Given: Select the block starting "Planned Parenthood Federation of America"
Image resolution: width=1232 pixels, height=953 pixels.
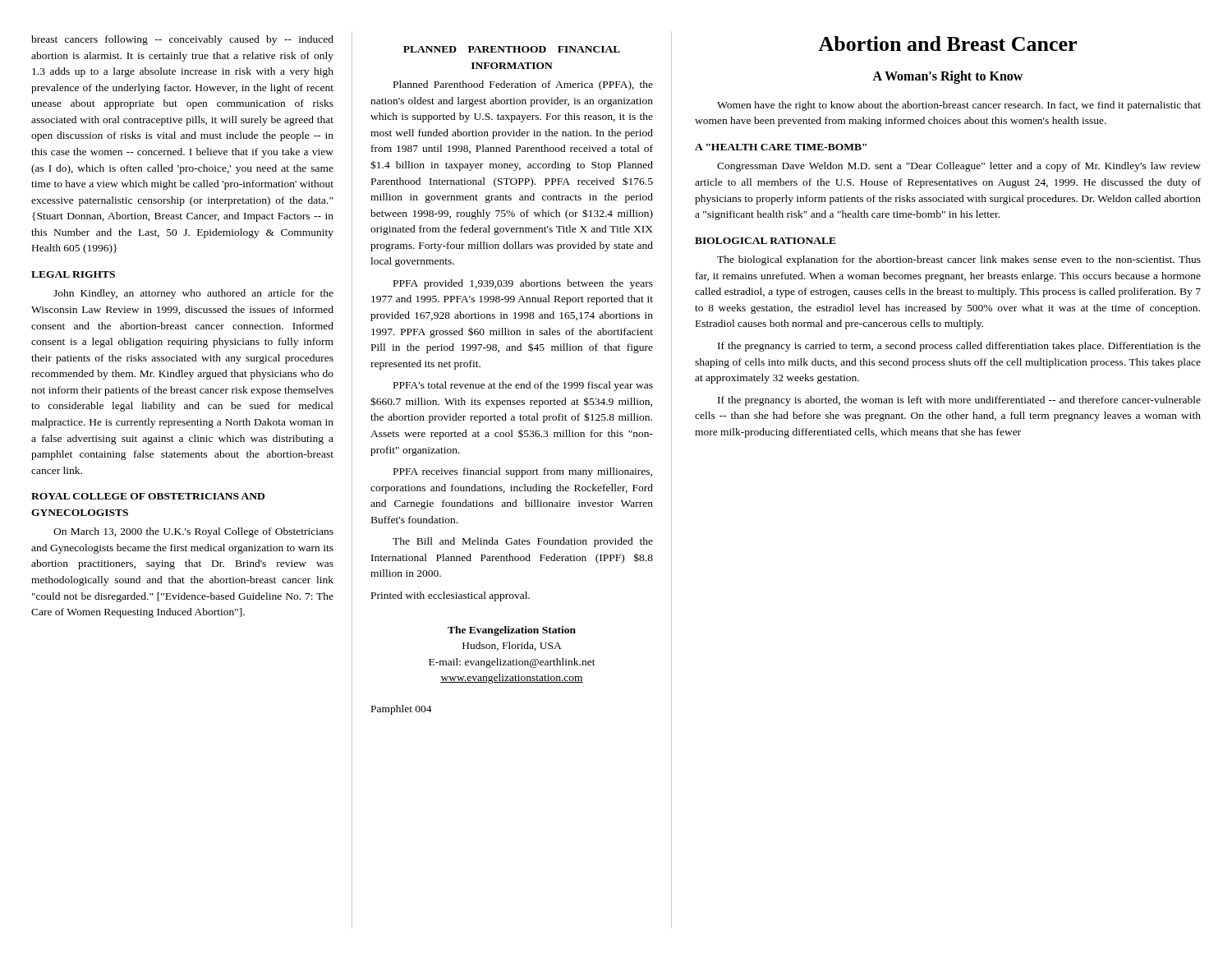Looking at the screenshot, I should [x=512, y=173].
